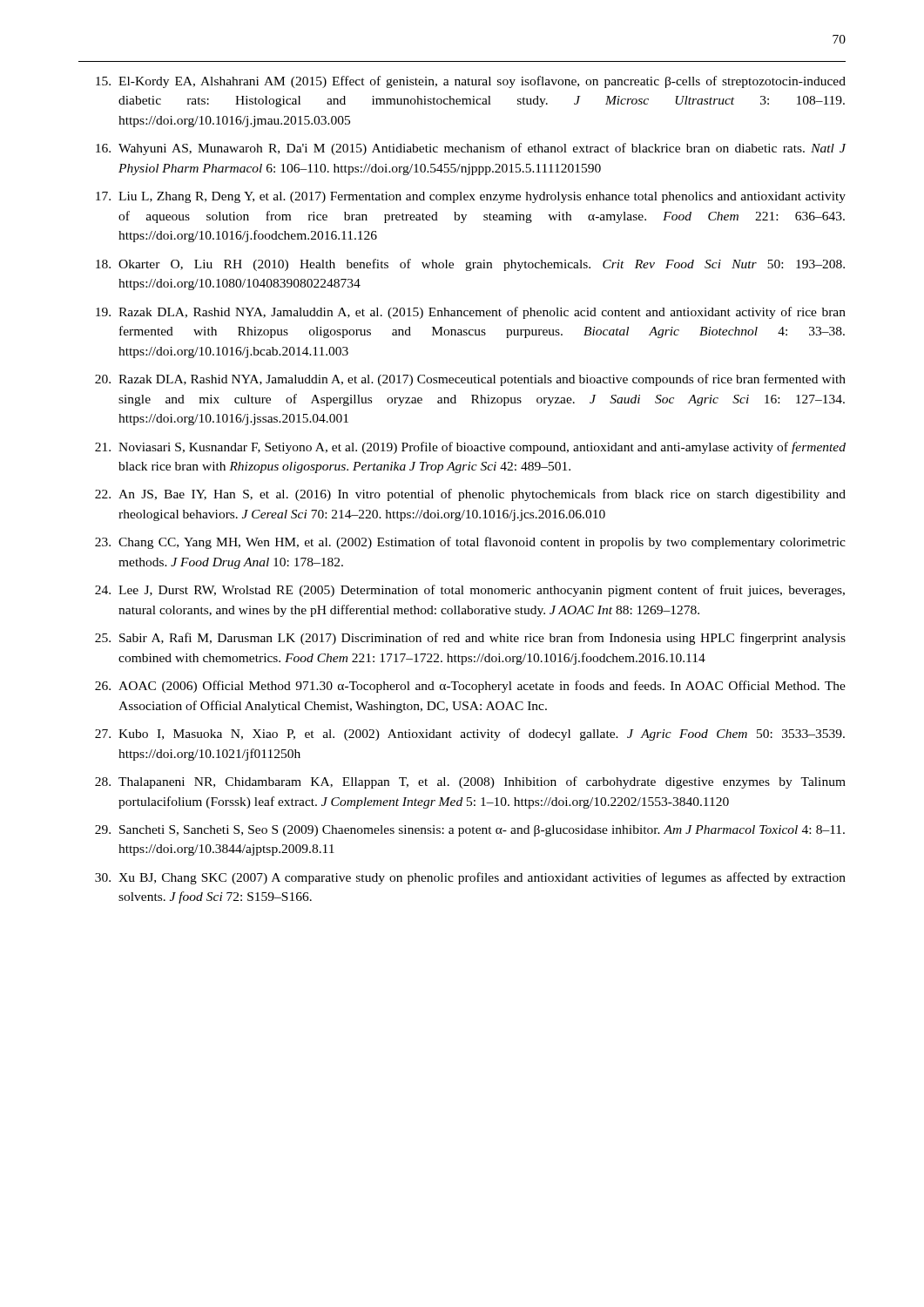This screenshot has height=1307, width=924.
Task: Click on the list item that says "26. AOAC (2006) Official Method"
Action: tap(462, 696)
